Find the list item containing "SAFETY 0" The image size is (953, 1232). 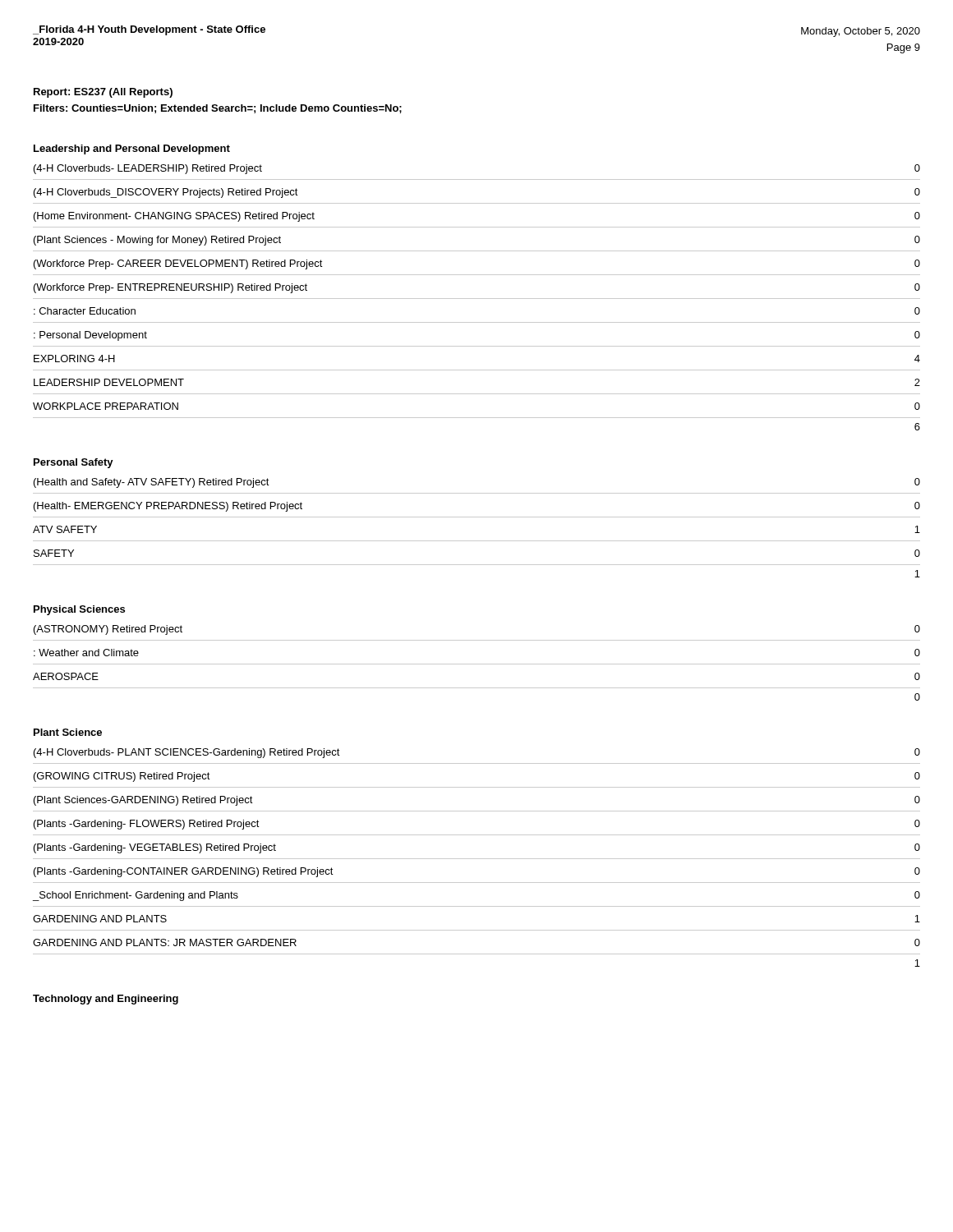476,553
